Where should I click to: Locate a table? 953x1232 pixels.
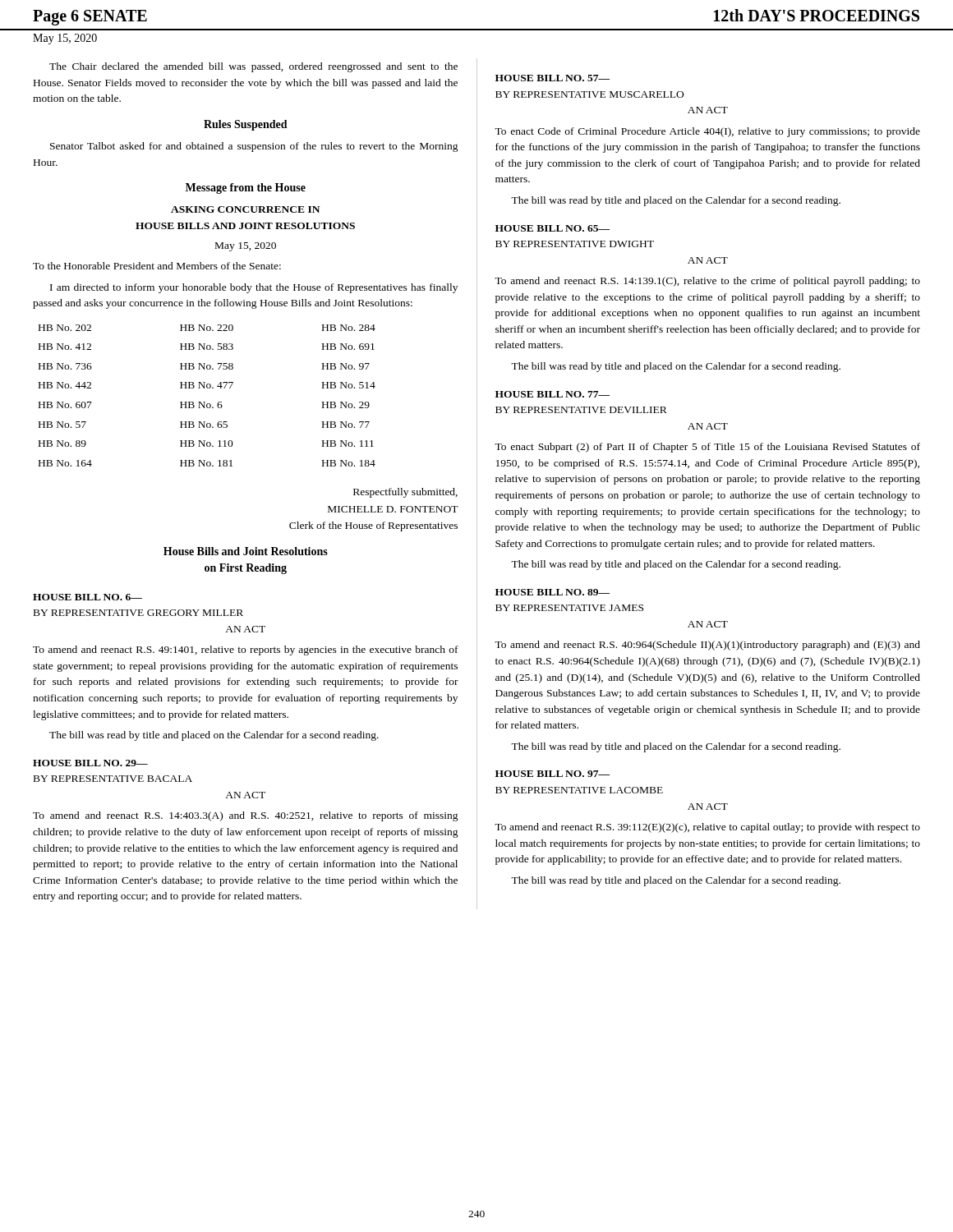click(245, 395)
